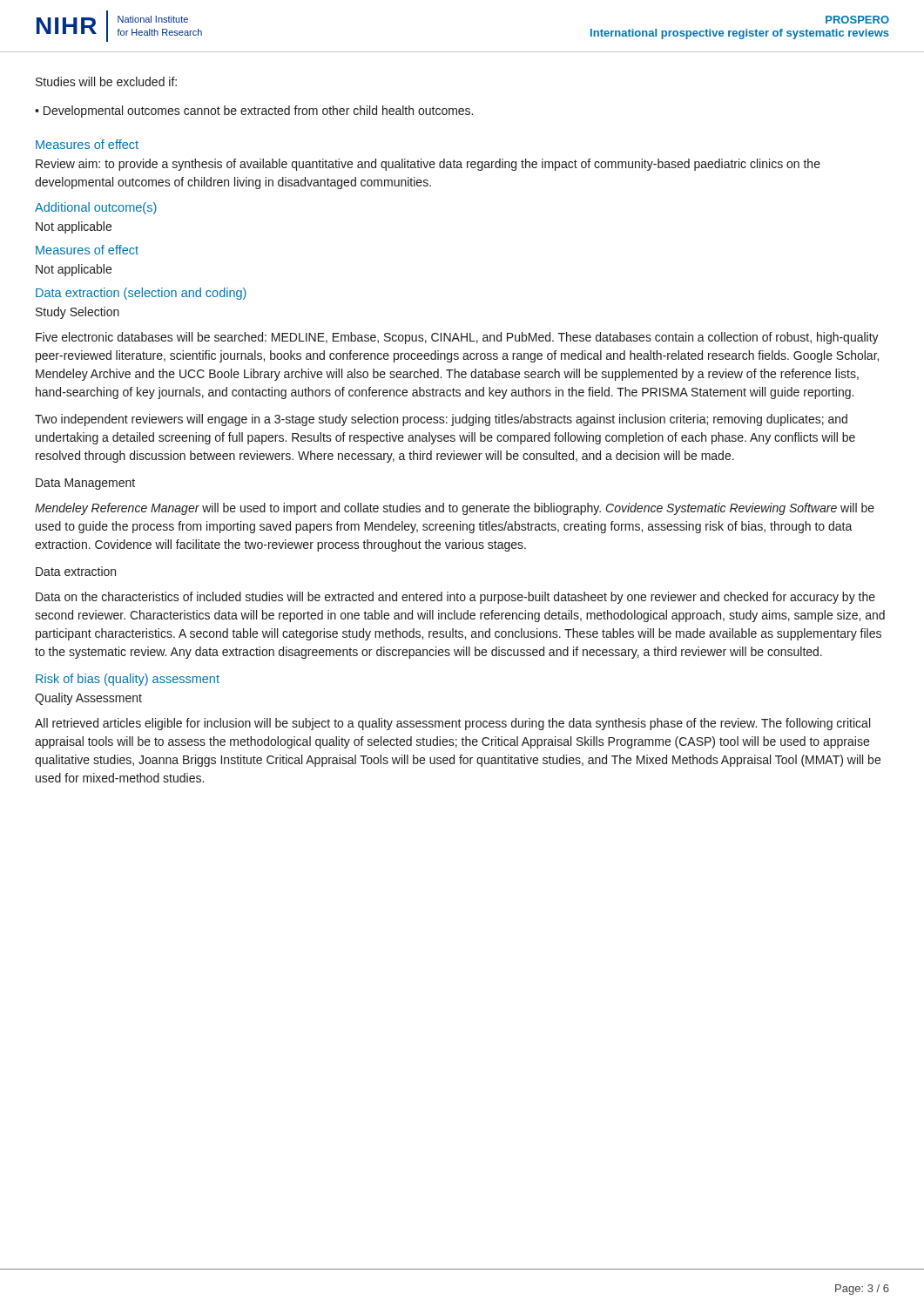Locate the text "Study Selection"
This screenshot has width=924, height=1307.
[78, 313]
